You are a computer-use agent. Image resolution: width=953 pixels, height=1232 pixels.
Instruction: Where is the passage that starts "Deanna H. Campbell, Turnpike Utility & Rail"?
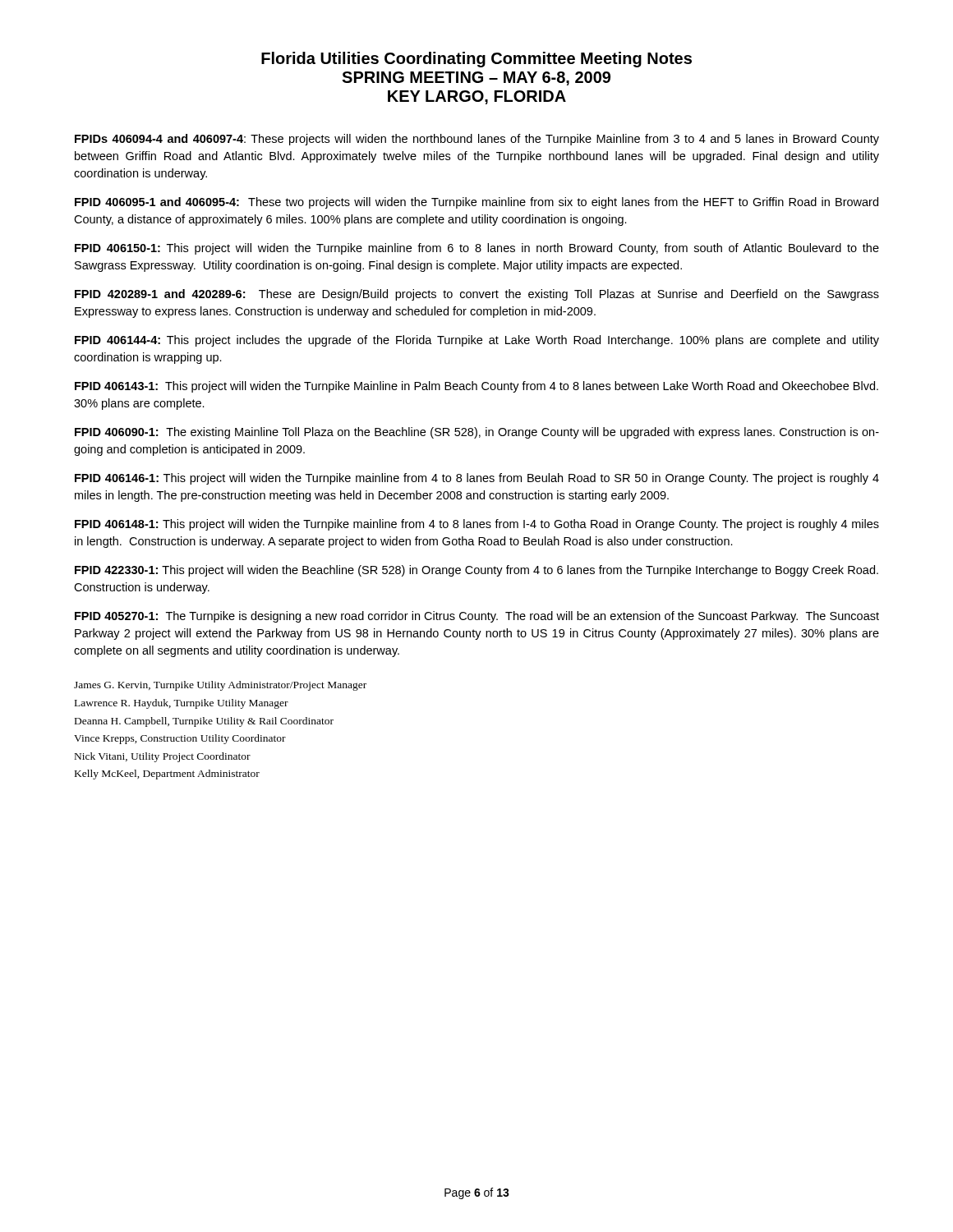pos(204,720)
